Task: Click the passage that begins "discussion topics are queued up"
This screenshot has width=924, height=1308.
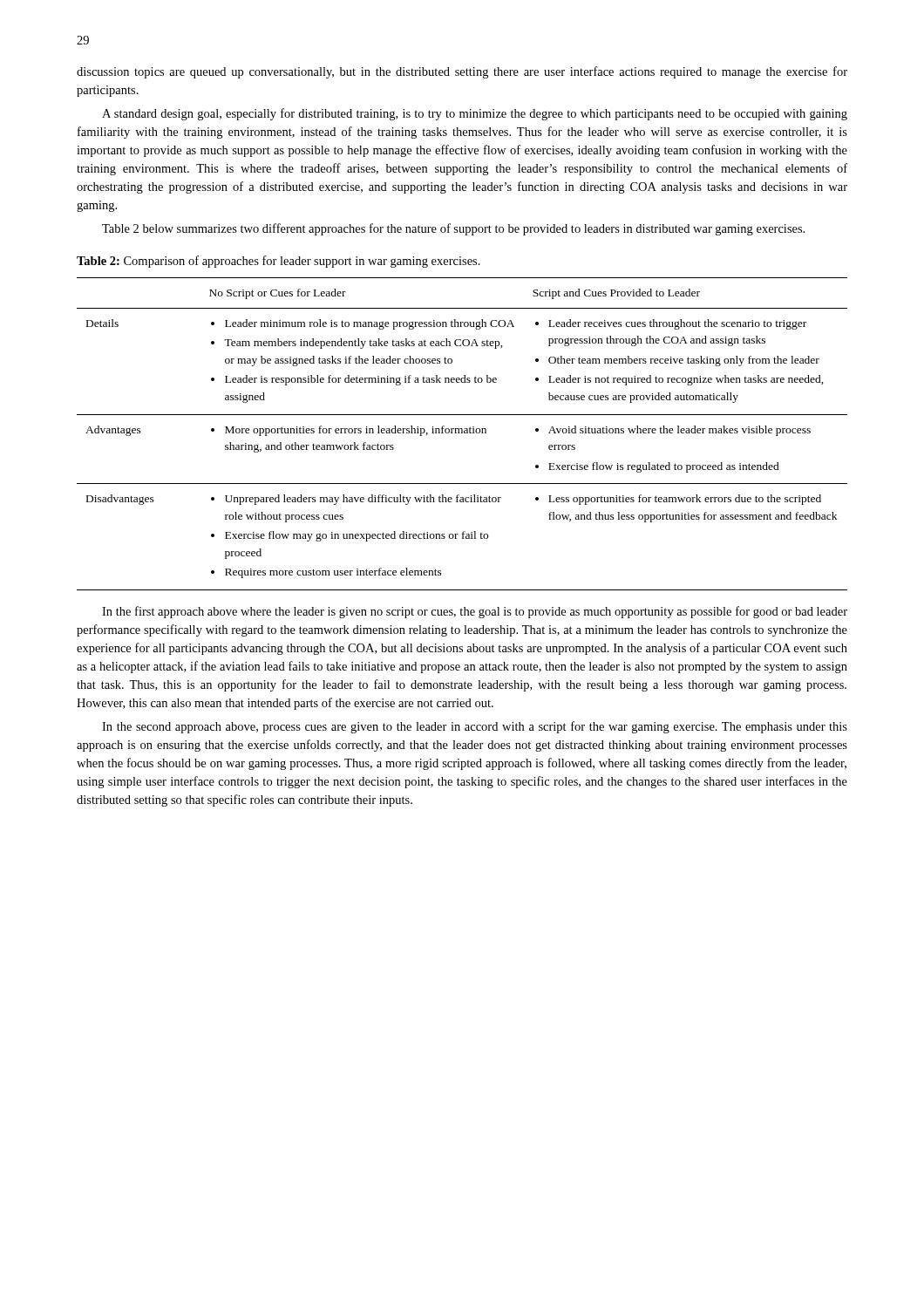Action: (x=462, y=81)
